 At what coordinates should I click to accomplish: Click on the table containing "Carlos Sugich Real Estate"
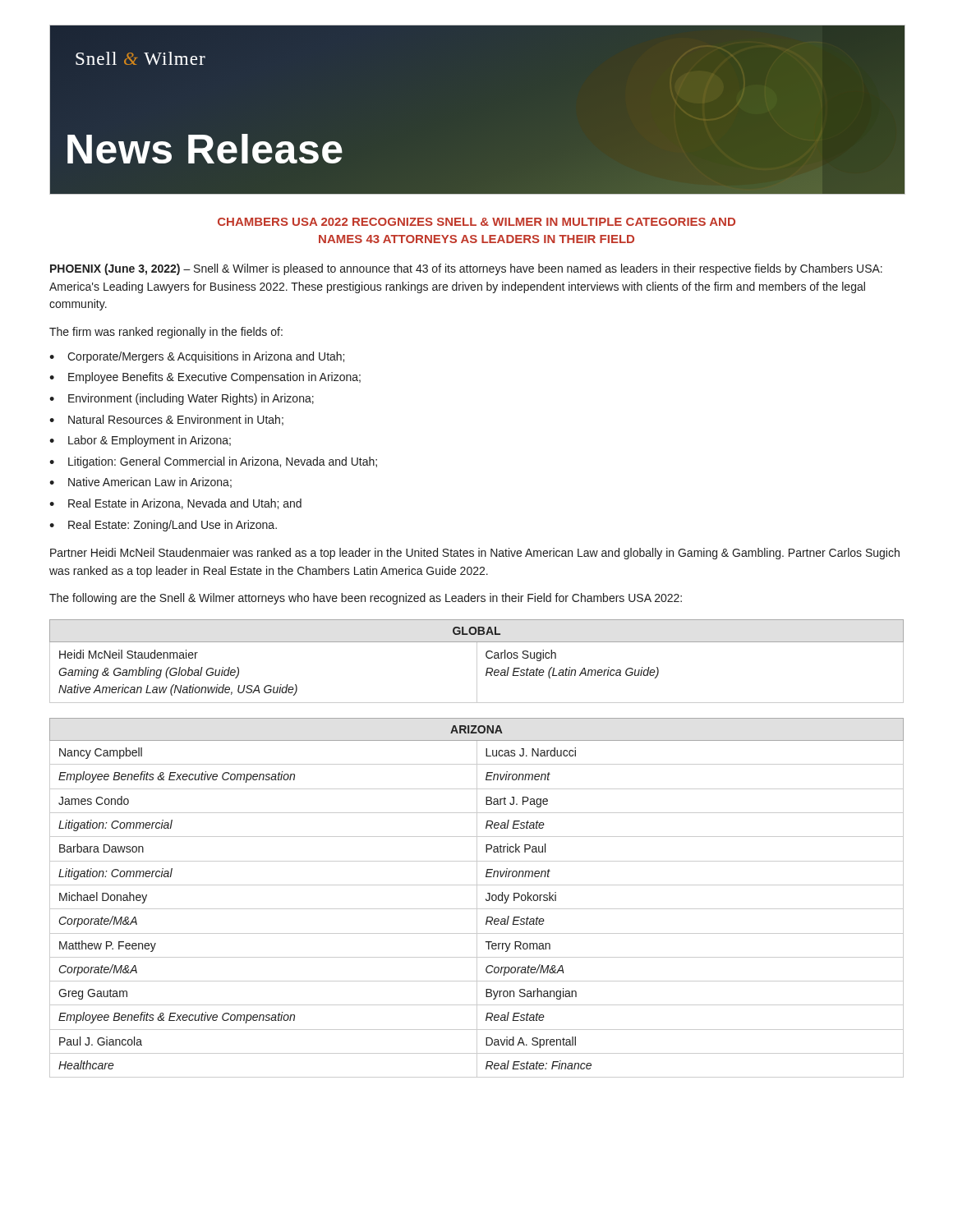(x=476, y=661)
